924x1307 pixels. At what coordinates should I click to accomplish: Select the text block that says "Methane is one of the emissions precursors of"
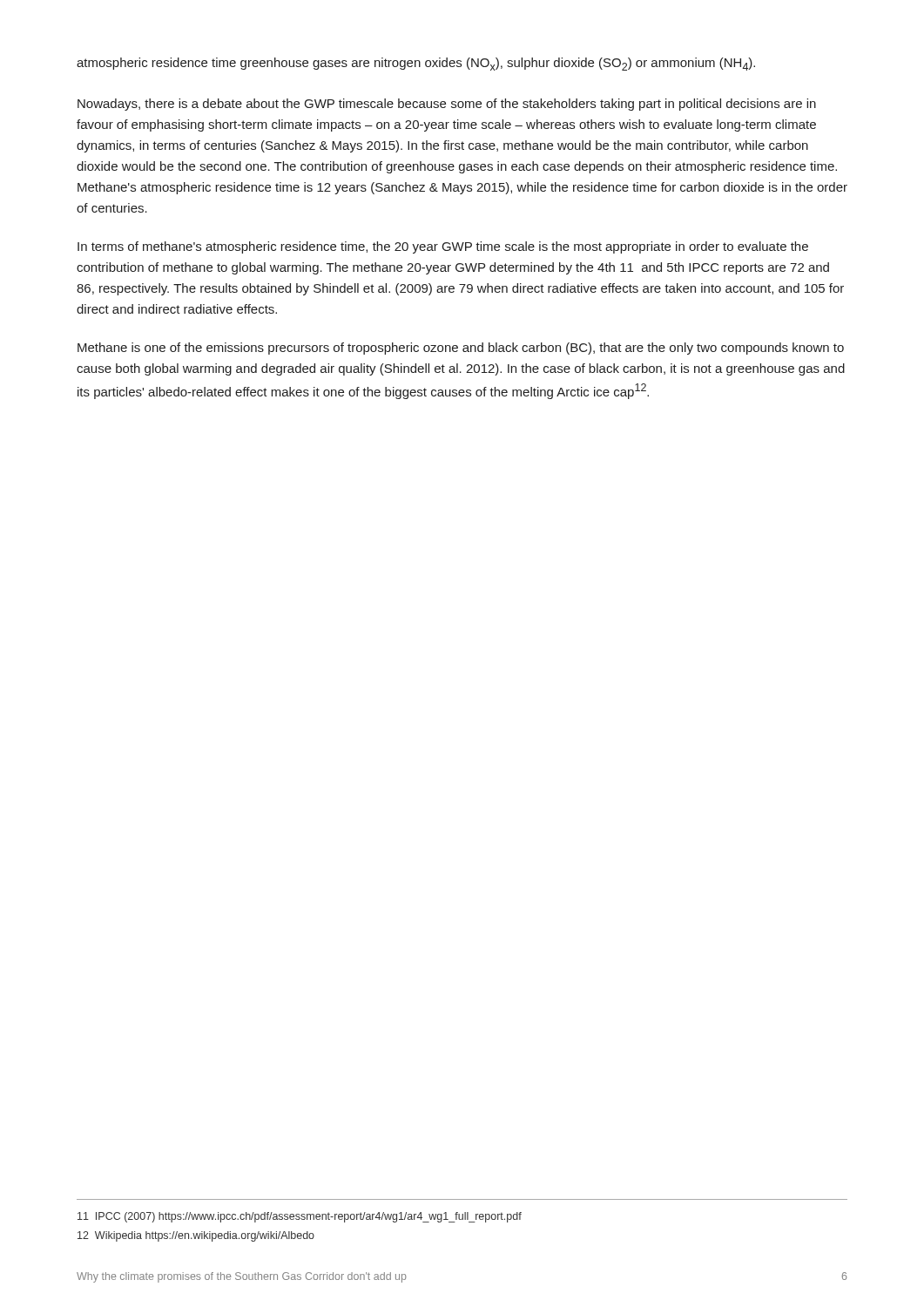[x=461, y=369]
